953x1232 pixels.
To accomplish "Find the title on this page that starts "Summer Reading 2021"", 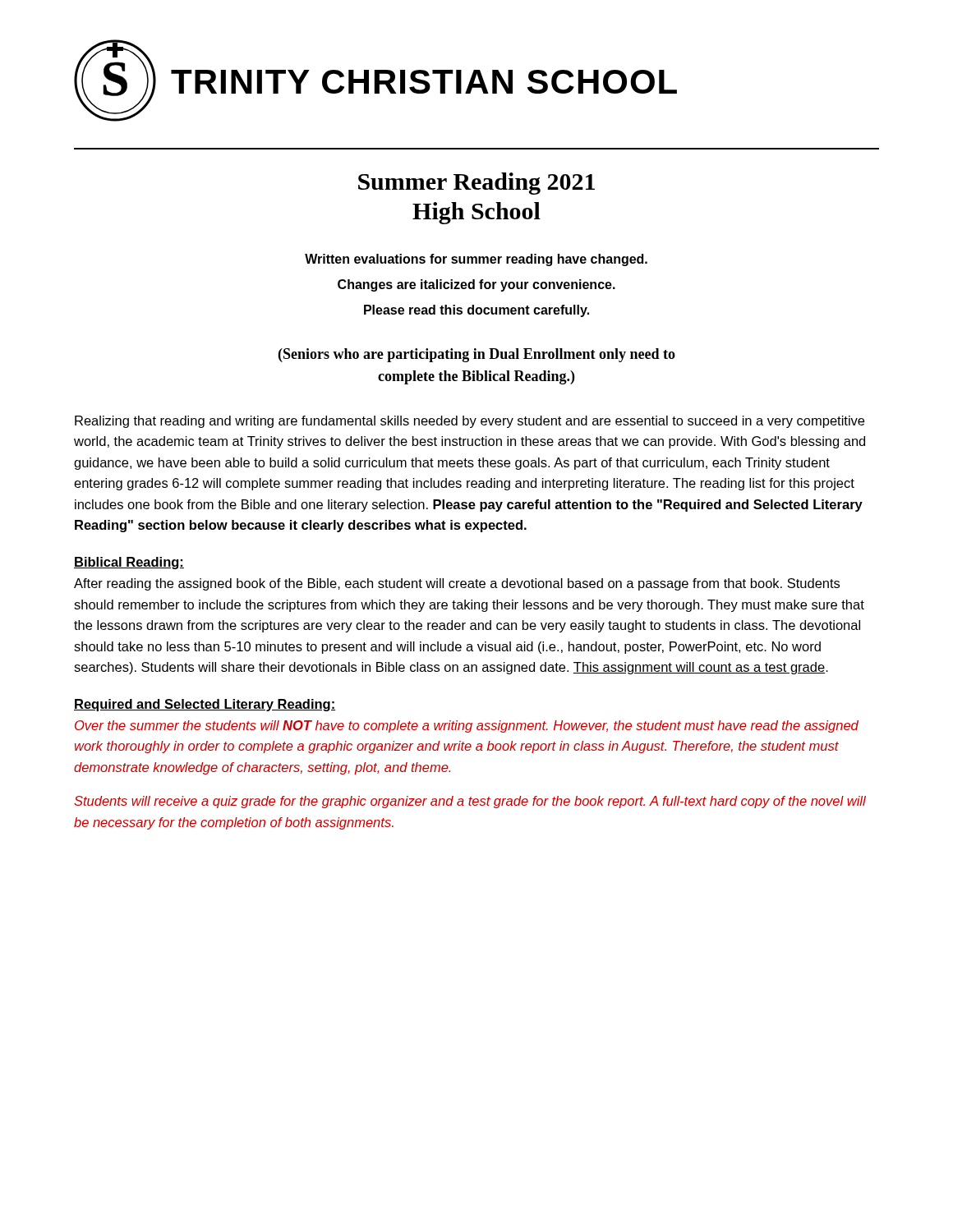I will [x=476, y=196].
